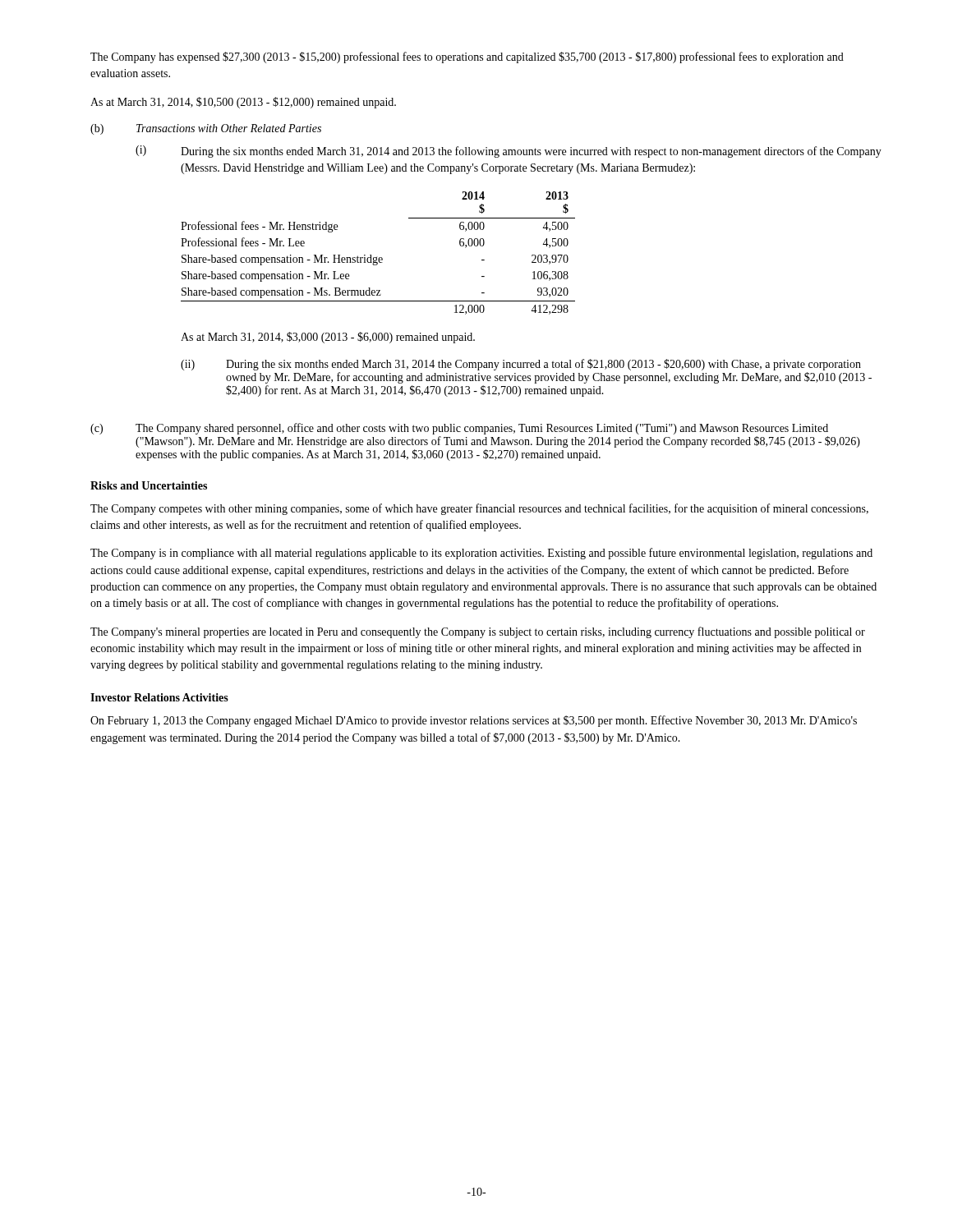Viewport: 953px width, 1232px height.
Task: Click on the passage starting "As at March 31, 2014, $3,000 (2013"
Action: 328,338
